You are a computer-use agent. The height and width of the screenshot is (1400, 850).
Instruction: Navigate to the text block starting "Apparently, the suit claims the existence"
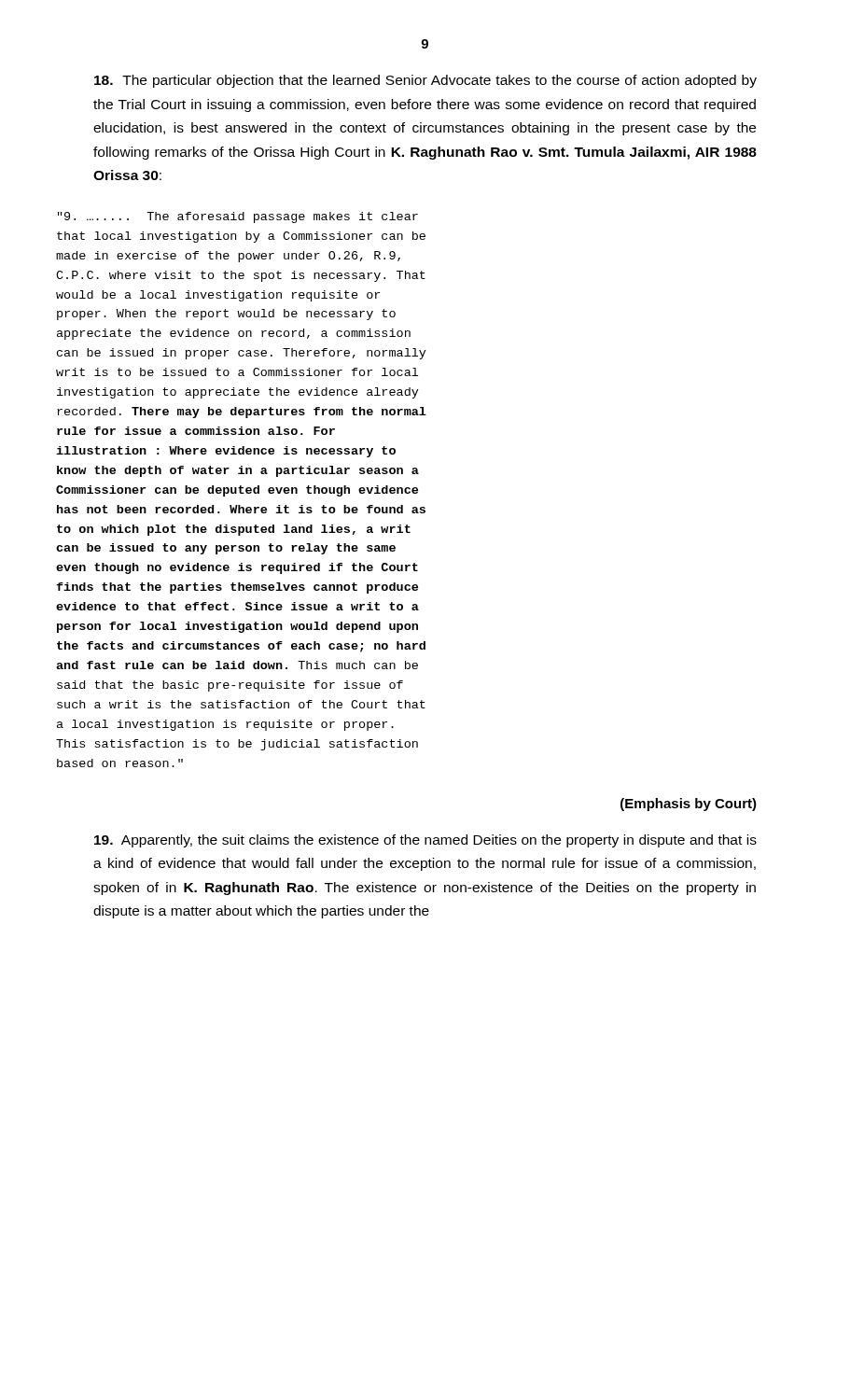[425, 875]
